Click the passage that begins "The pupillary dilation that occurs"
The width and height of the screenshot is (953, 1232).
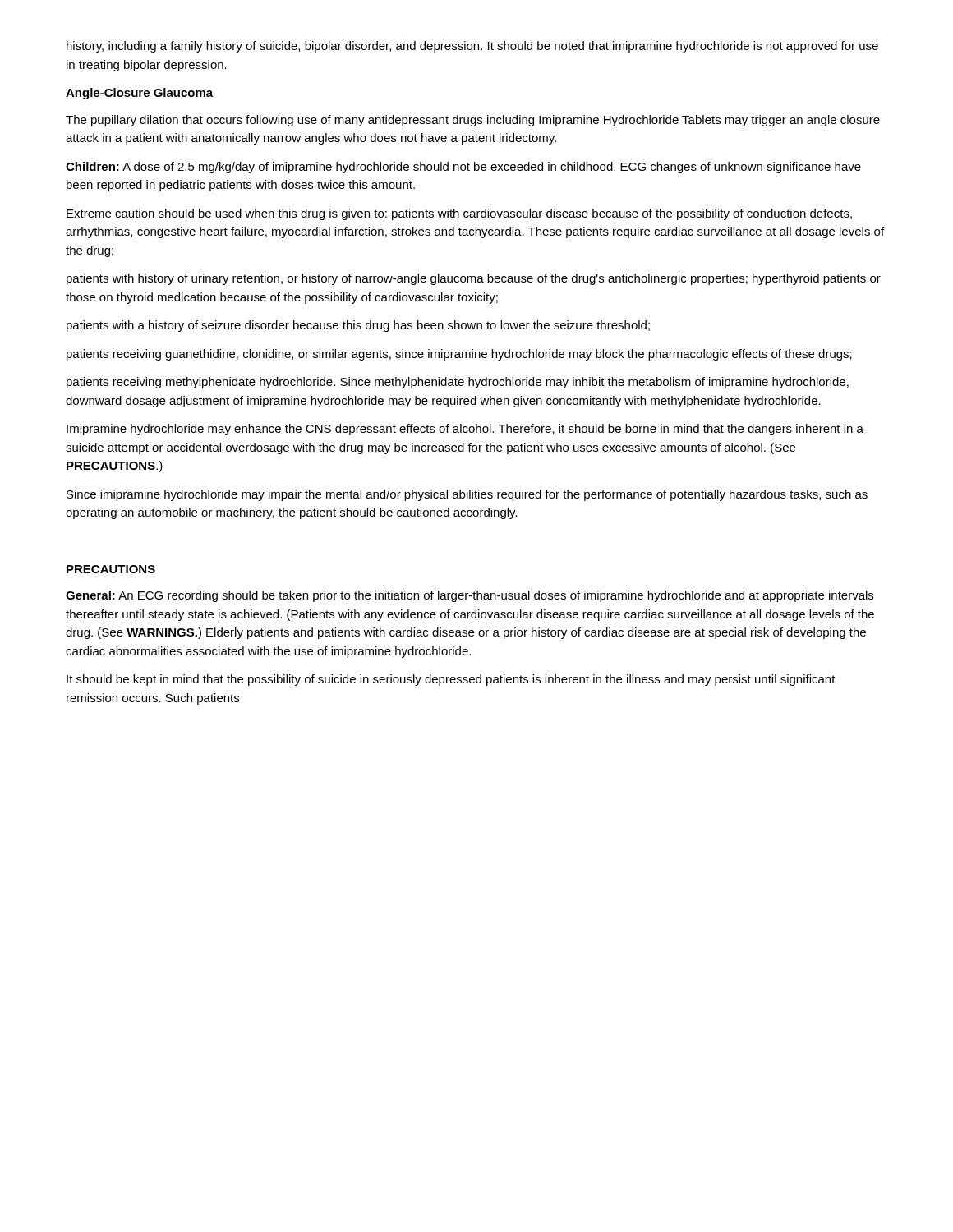tap(473, 128)
